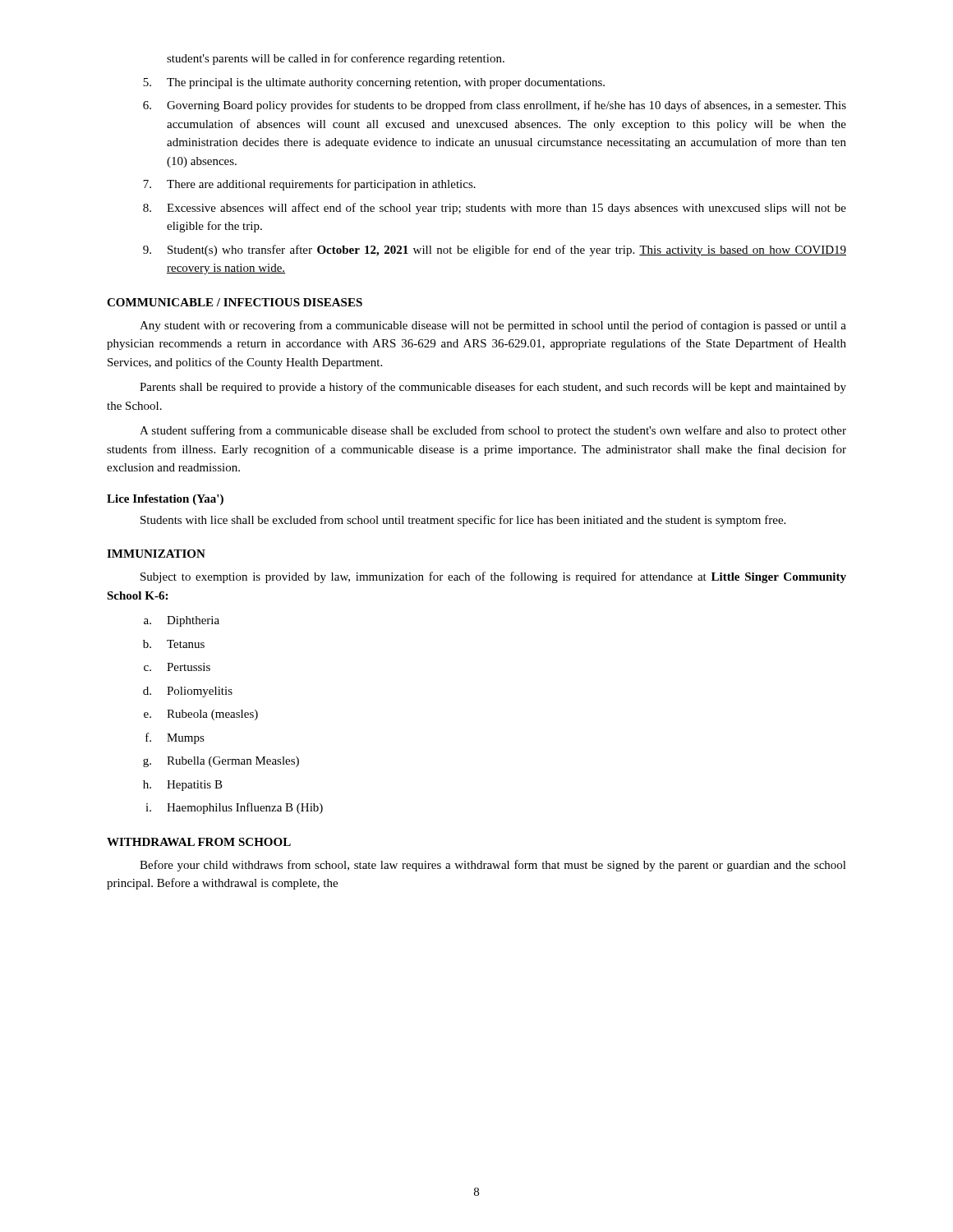The height and width of the screenshot is (1232, 953).
Task: Where does it say "d. Poliomyelitis"?
Action: click(188, 692)
